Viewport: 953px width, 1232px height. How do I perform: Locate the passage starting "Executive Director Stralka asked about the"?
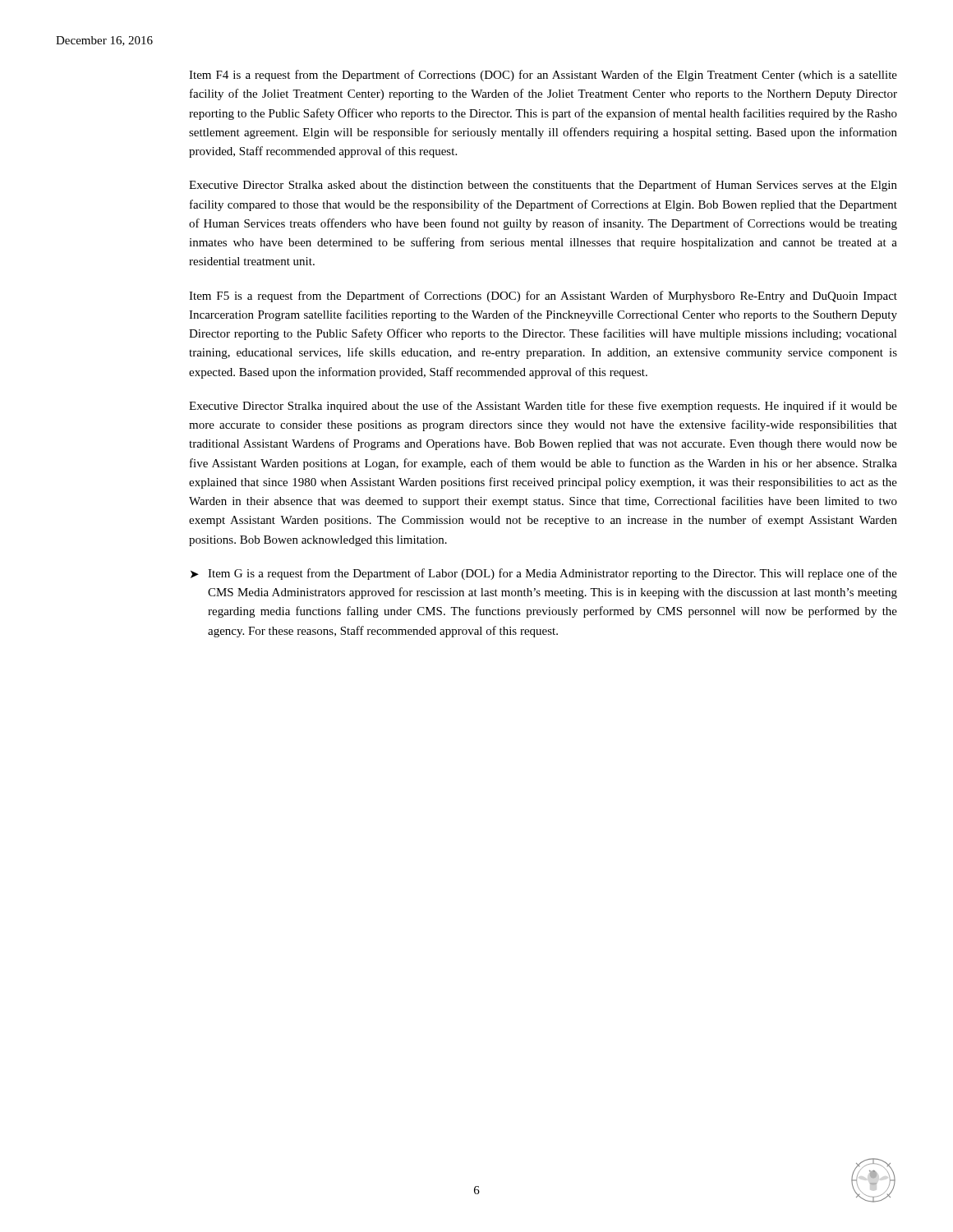pos(543,223)
